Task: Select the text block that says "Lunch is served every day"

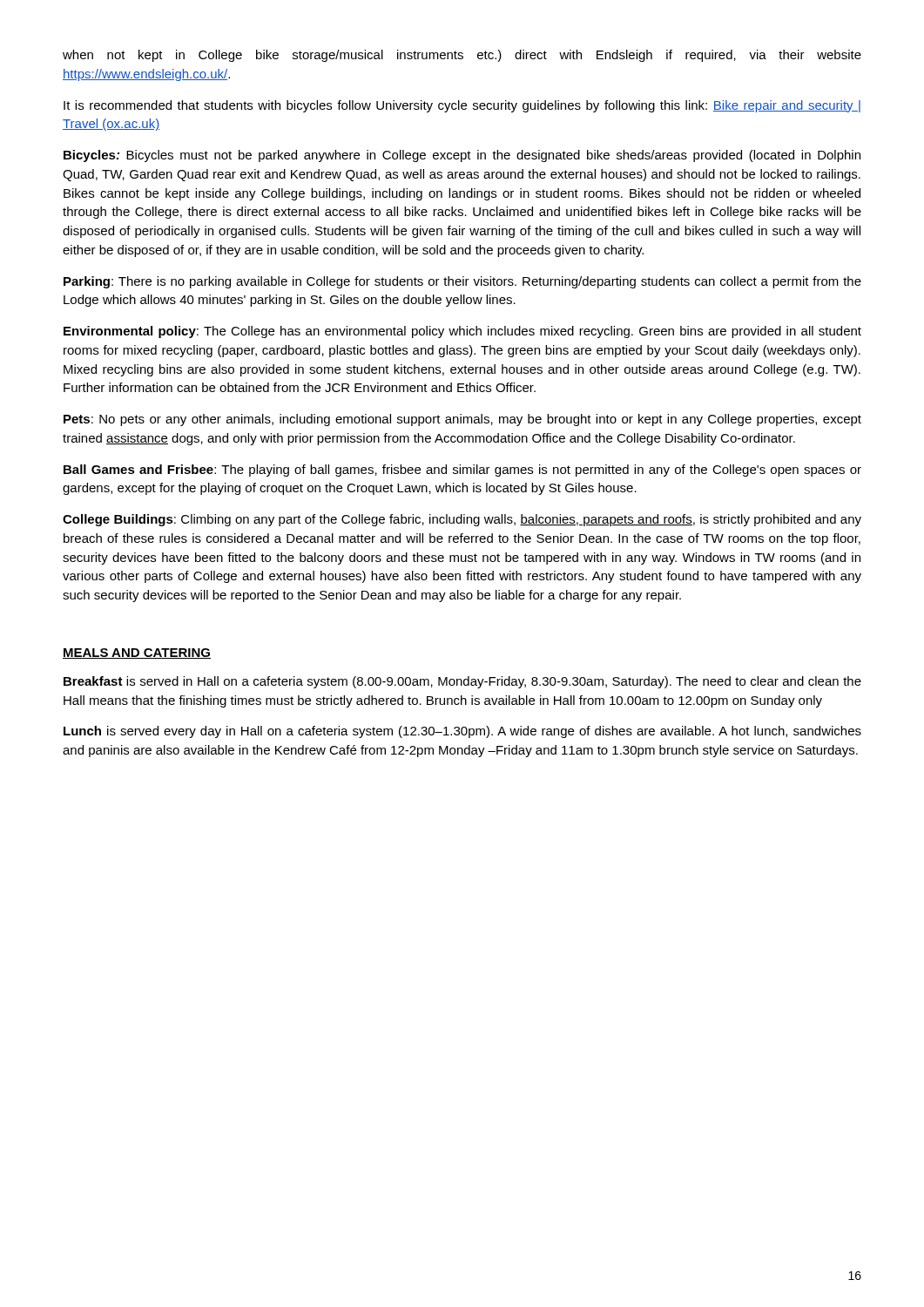Action: tap(462, 741)
